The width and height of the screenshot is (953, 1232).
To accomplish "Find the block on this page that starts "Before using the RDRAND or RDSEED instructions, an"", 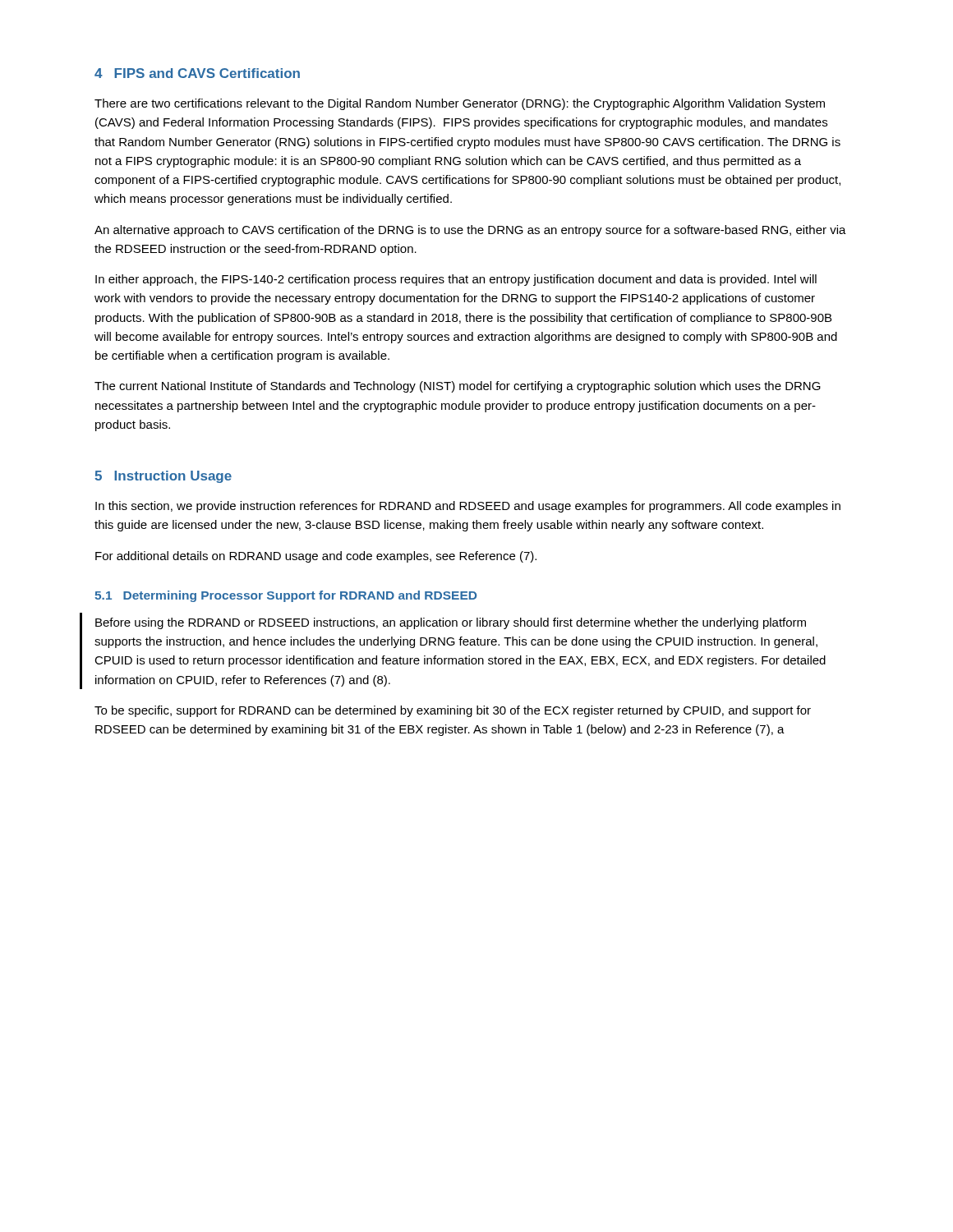I will [x=460, y=651].
